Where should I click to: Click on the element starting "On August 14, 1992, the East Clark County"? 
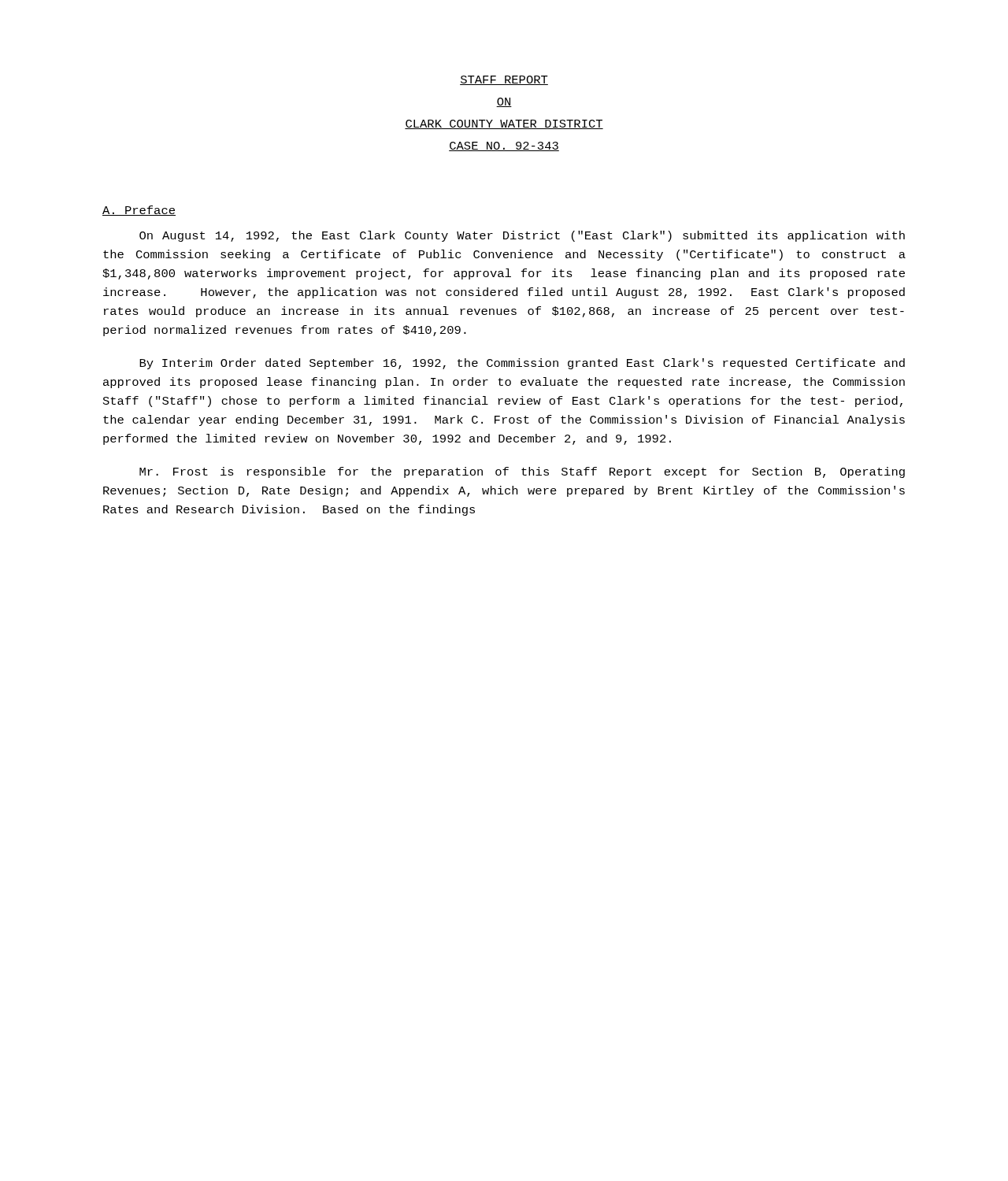point(504,284)
